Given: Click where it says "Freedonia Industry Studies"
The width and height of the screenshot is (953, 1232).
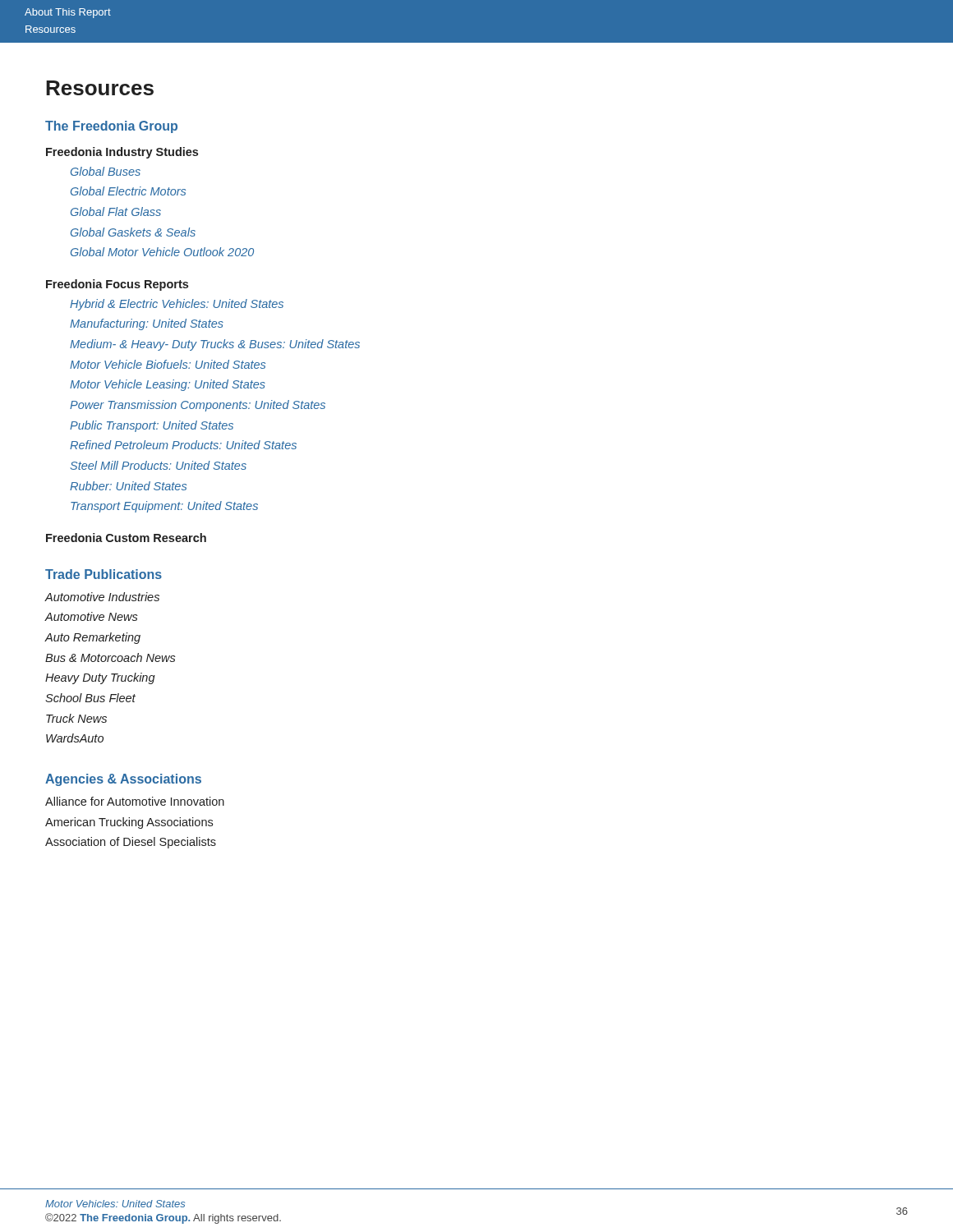Looking at the screenshot, I should click(122, 152).
